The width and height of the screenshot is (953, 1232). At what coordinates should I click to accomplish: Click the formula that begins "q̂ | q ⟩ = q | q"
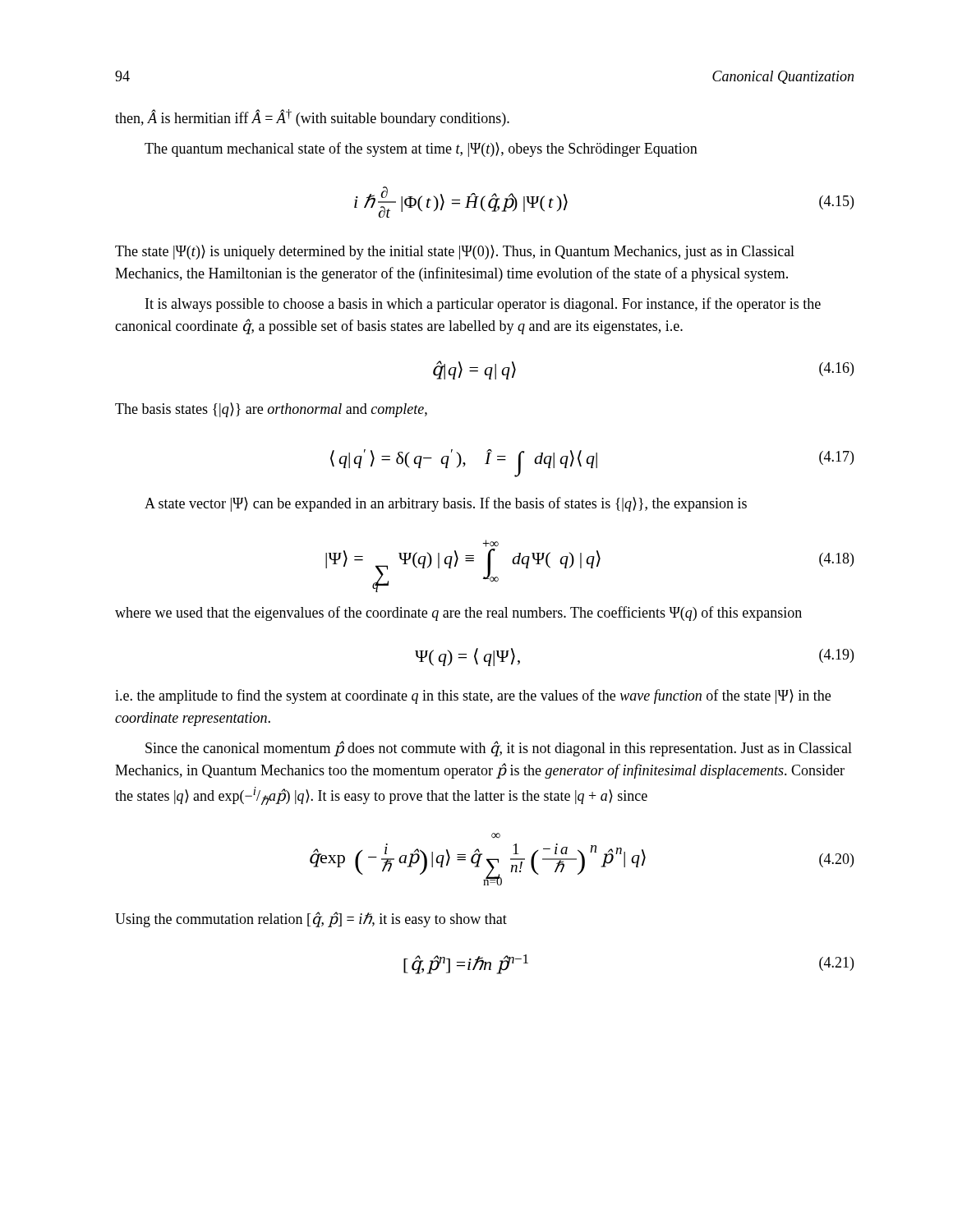click(460, 370)
